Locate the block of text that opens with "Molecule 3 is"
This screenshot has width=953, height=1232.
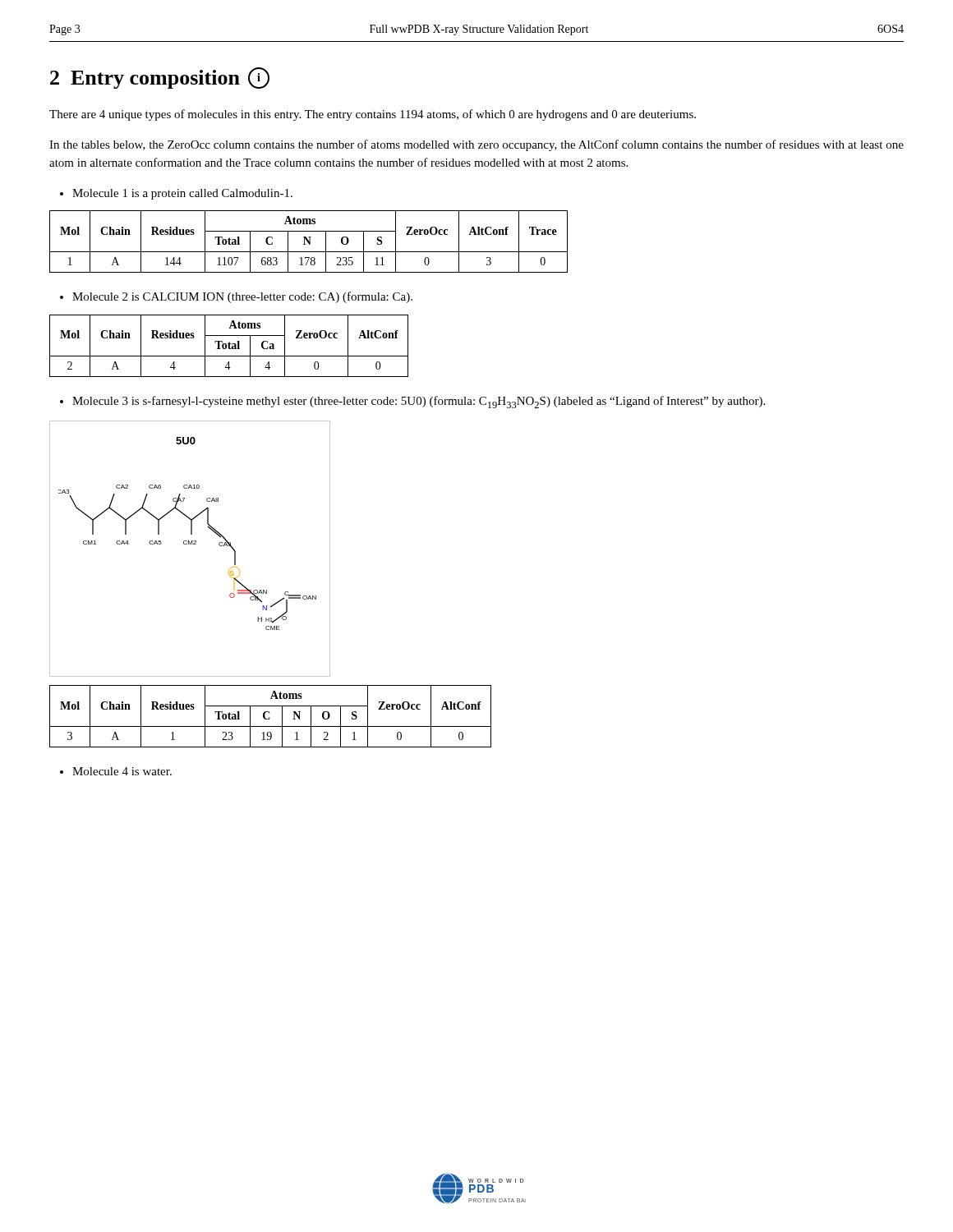[x=476, y=402]
